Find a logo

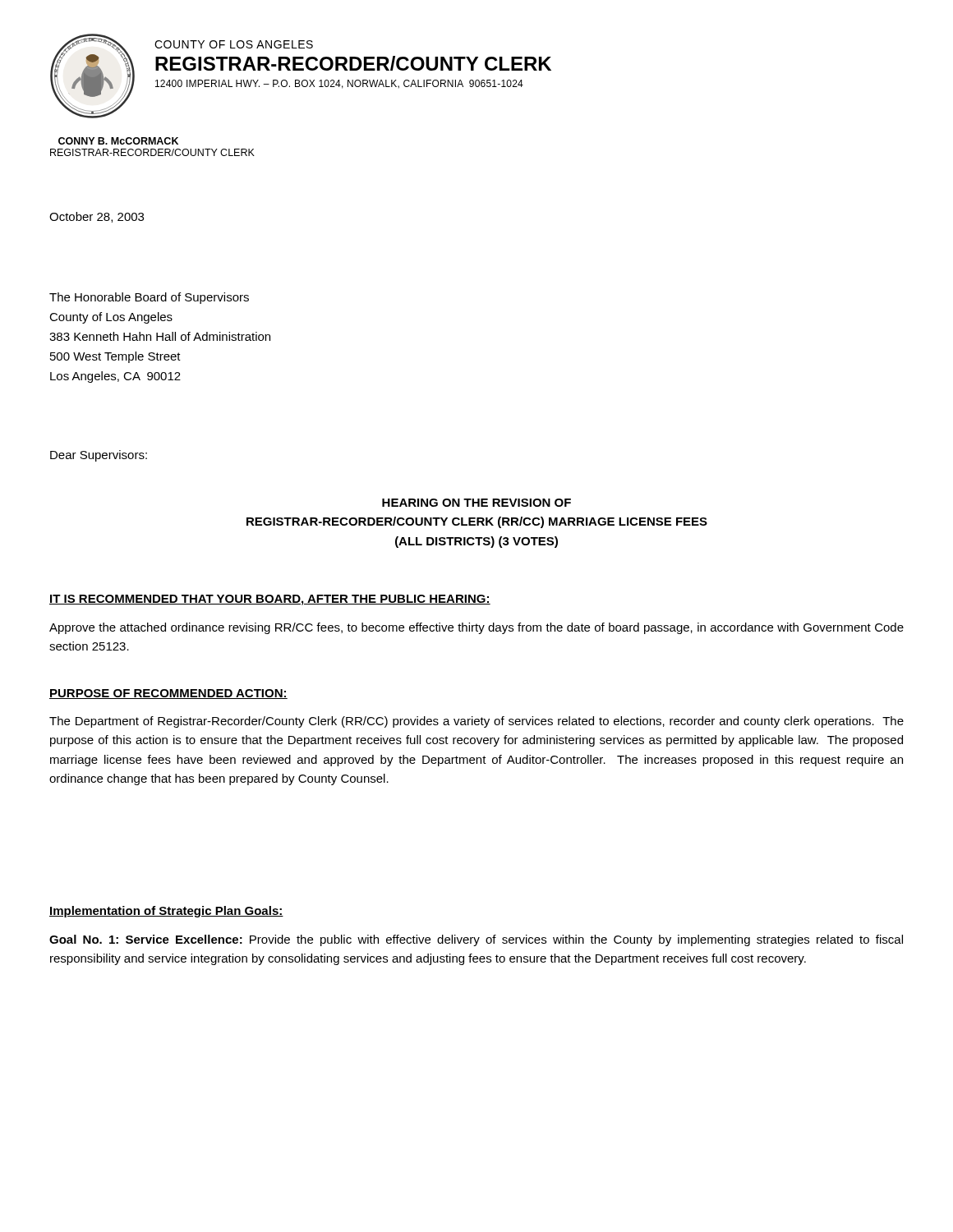tap(94, 77)
